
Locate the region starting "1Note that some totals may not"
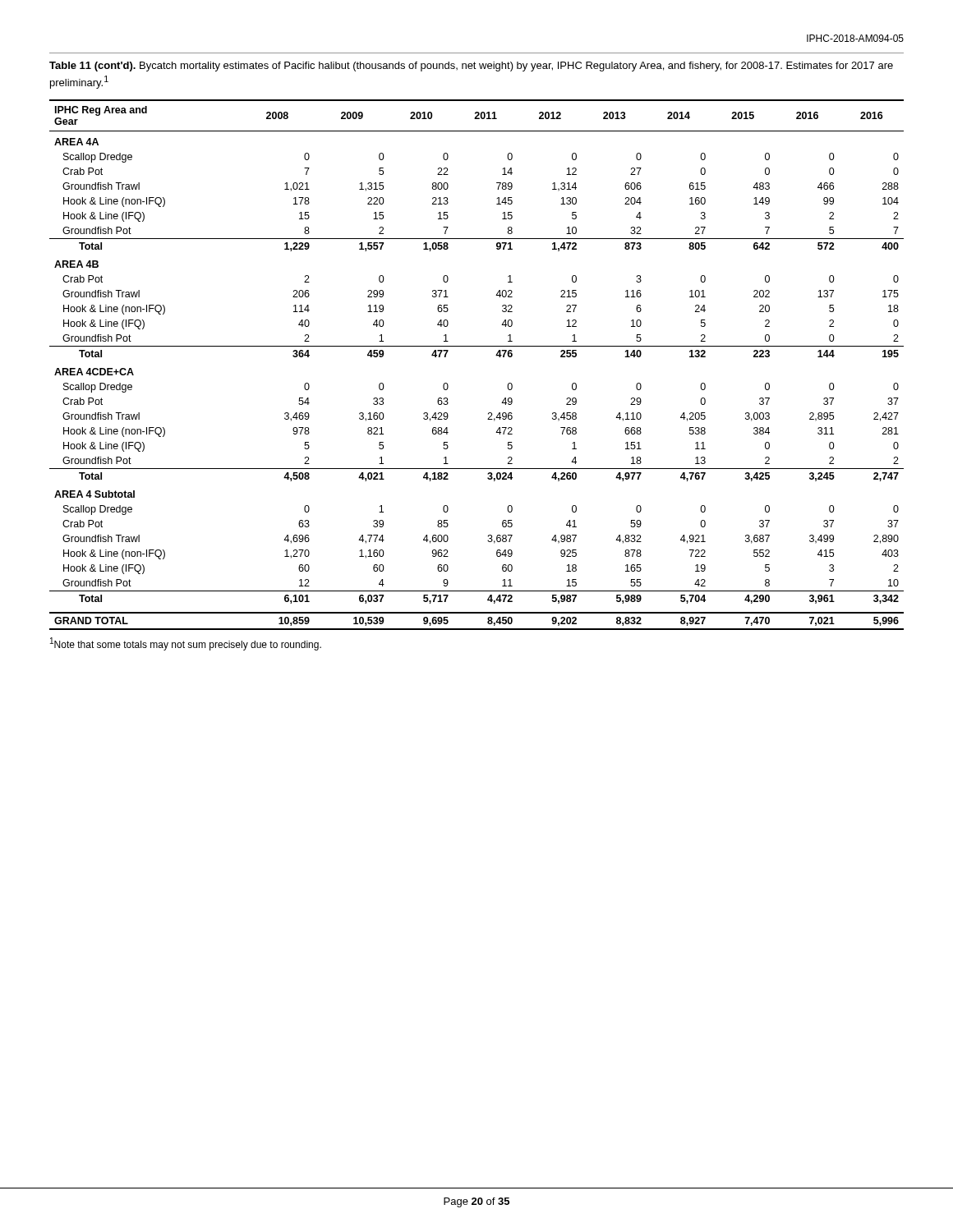186,643
